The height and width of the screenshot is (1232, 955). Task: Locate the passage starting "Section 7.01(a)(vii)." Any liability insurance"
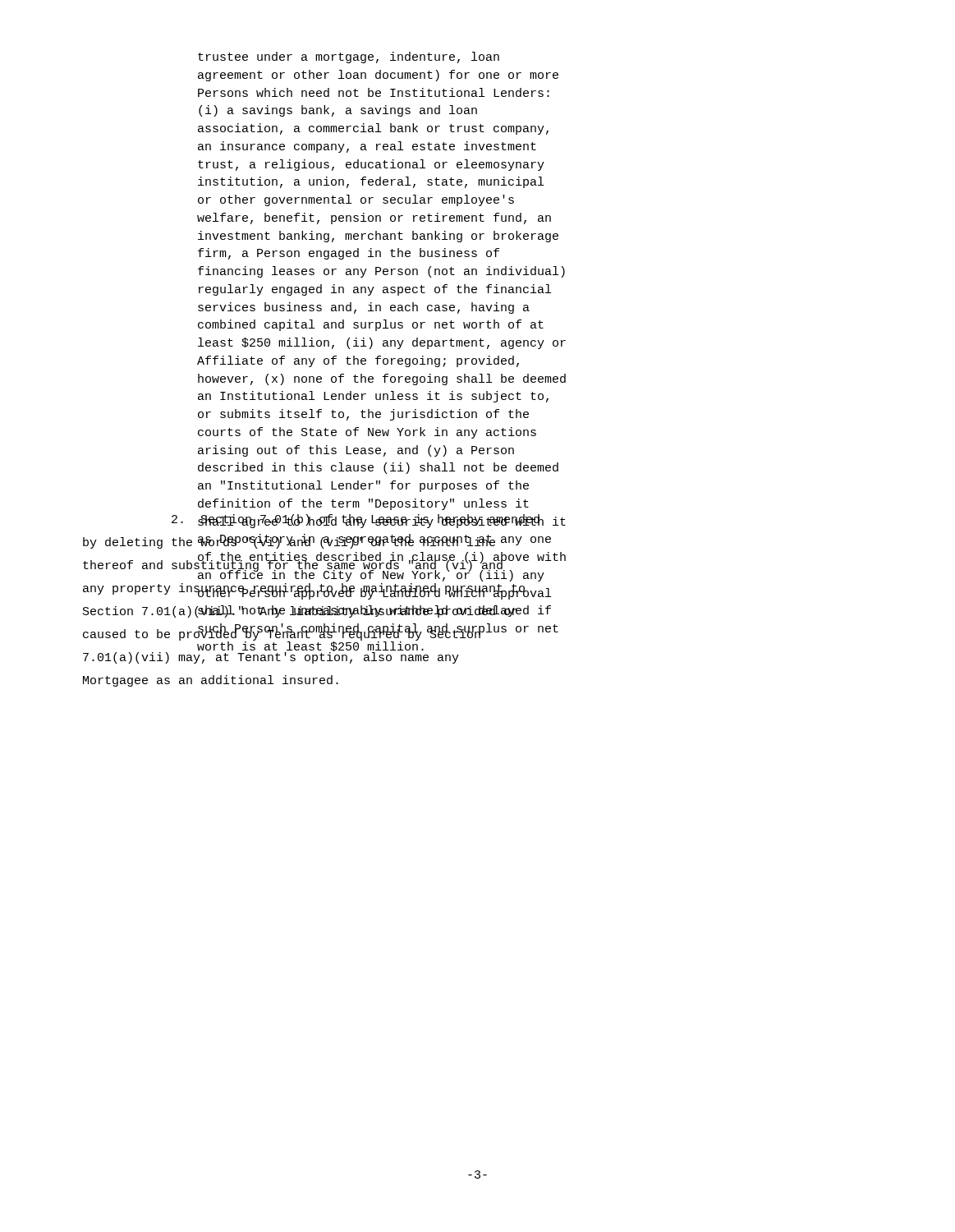pyautogui.click(x=300, y=612)
